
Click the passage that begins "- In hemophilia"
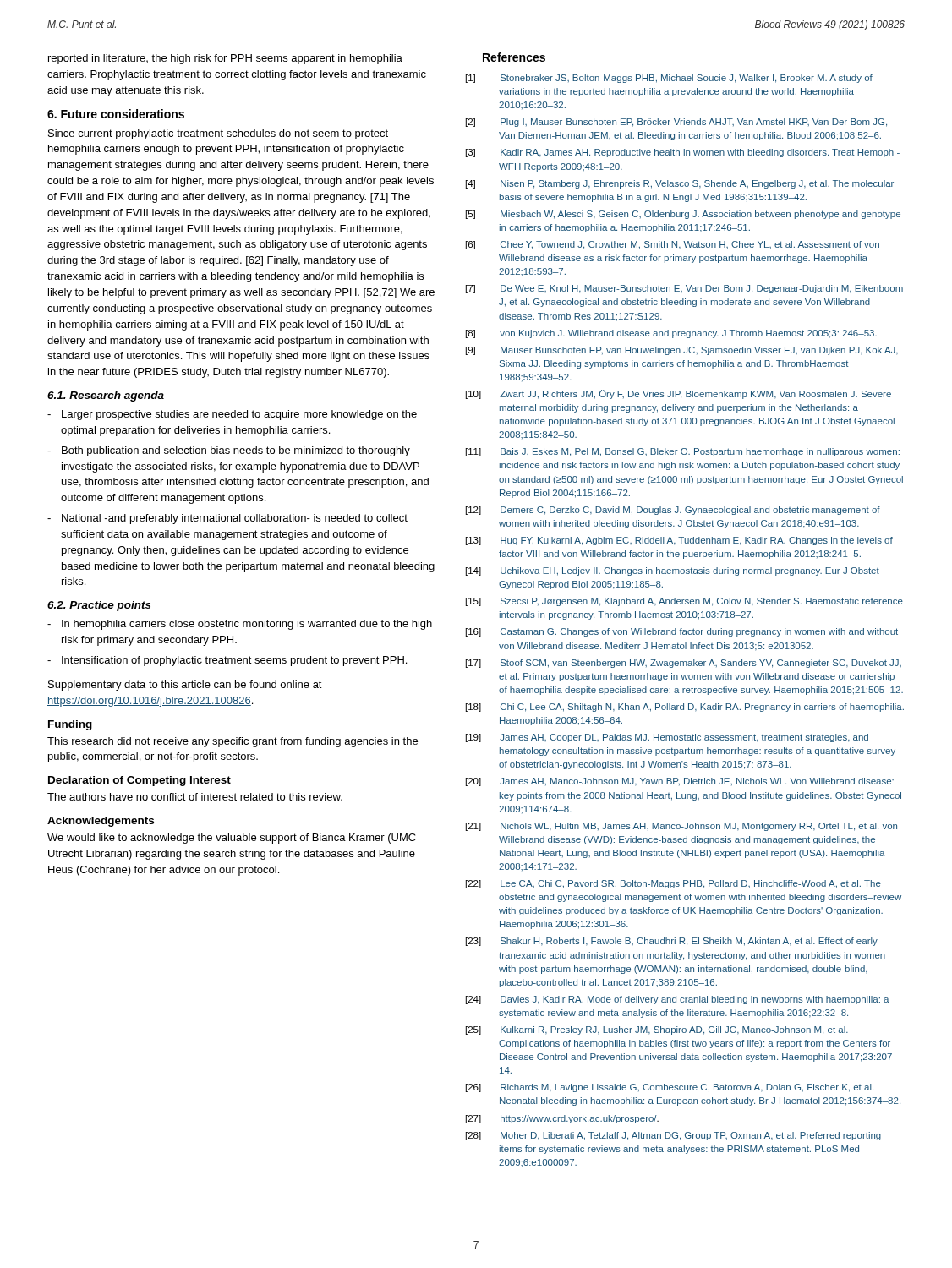[x=242, y=632]
